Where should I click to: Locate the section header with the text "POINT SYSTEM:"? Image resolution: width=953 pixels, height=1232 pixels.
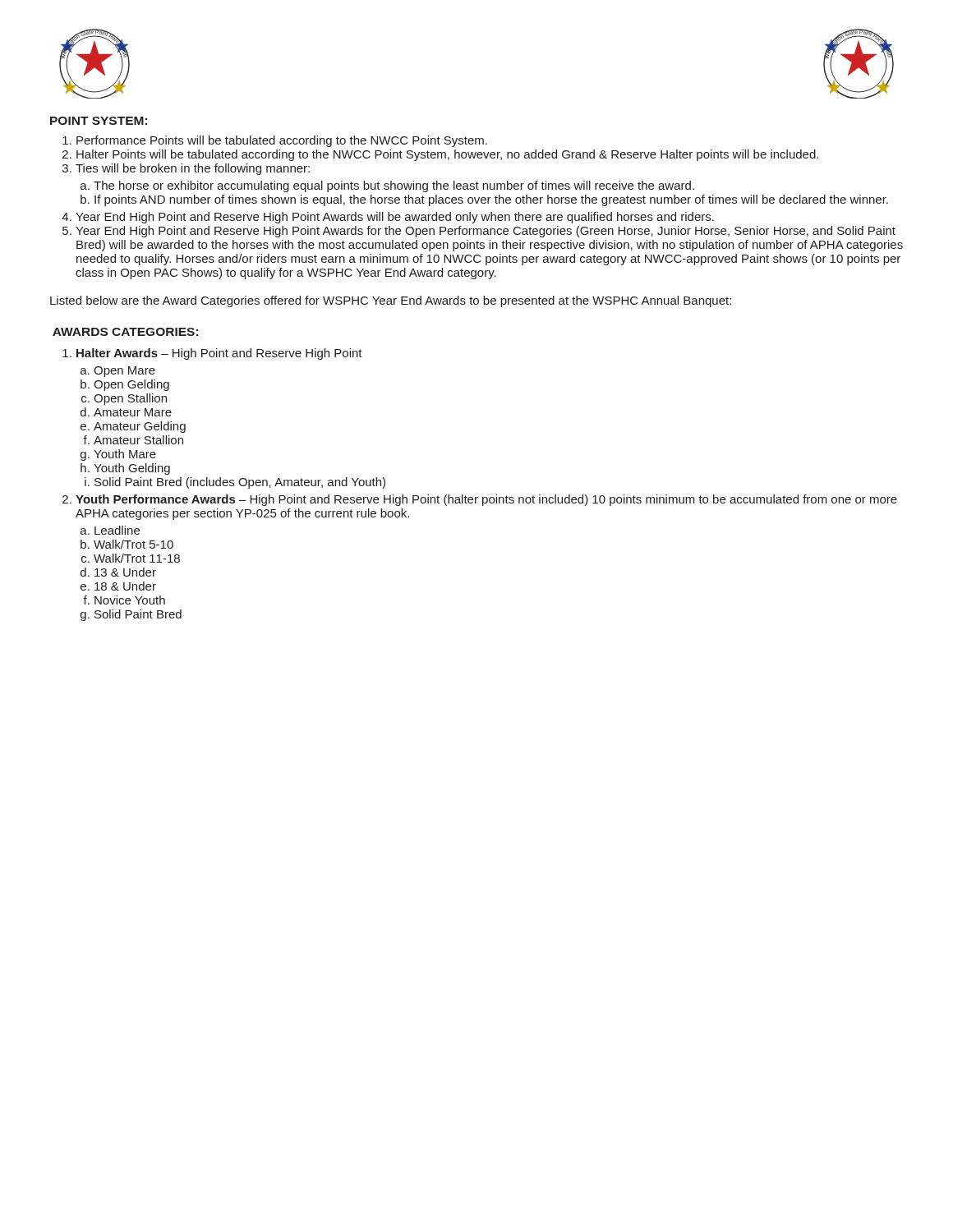(99, 120)
